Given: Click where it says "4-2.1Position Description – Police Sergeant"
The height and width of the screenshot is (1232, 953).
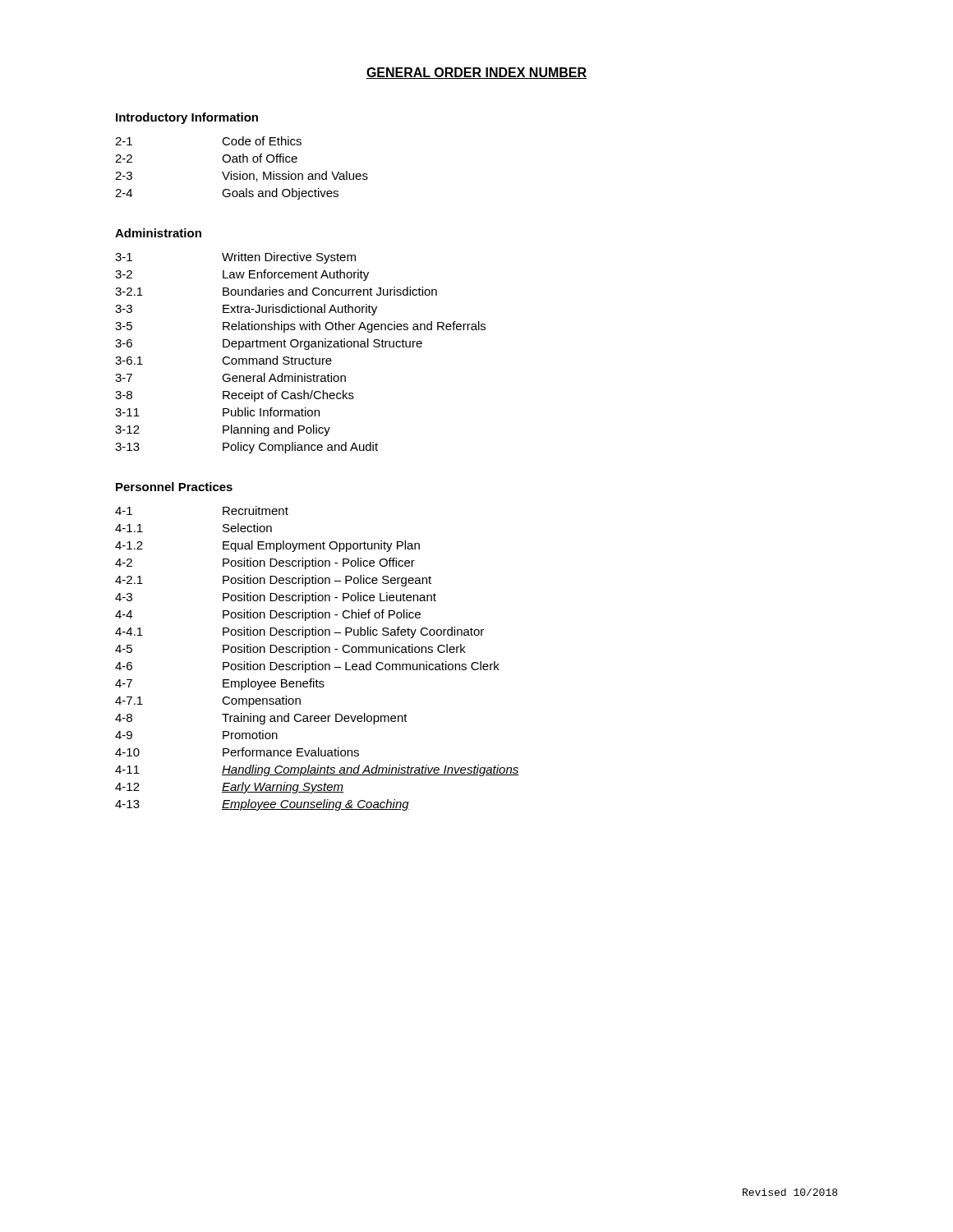Looking at the screenshot, I should point(273,581).
